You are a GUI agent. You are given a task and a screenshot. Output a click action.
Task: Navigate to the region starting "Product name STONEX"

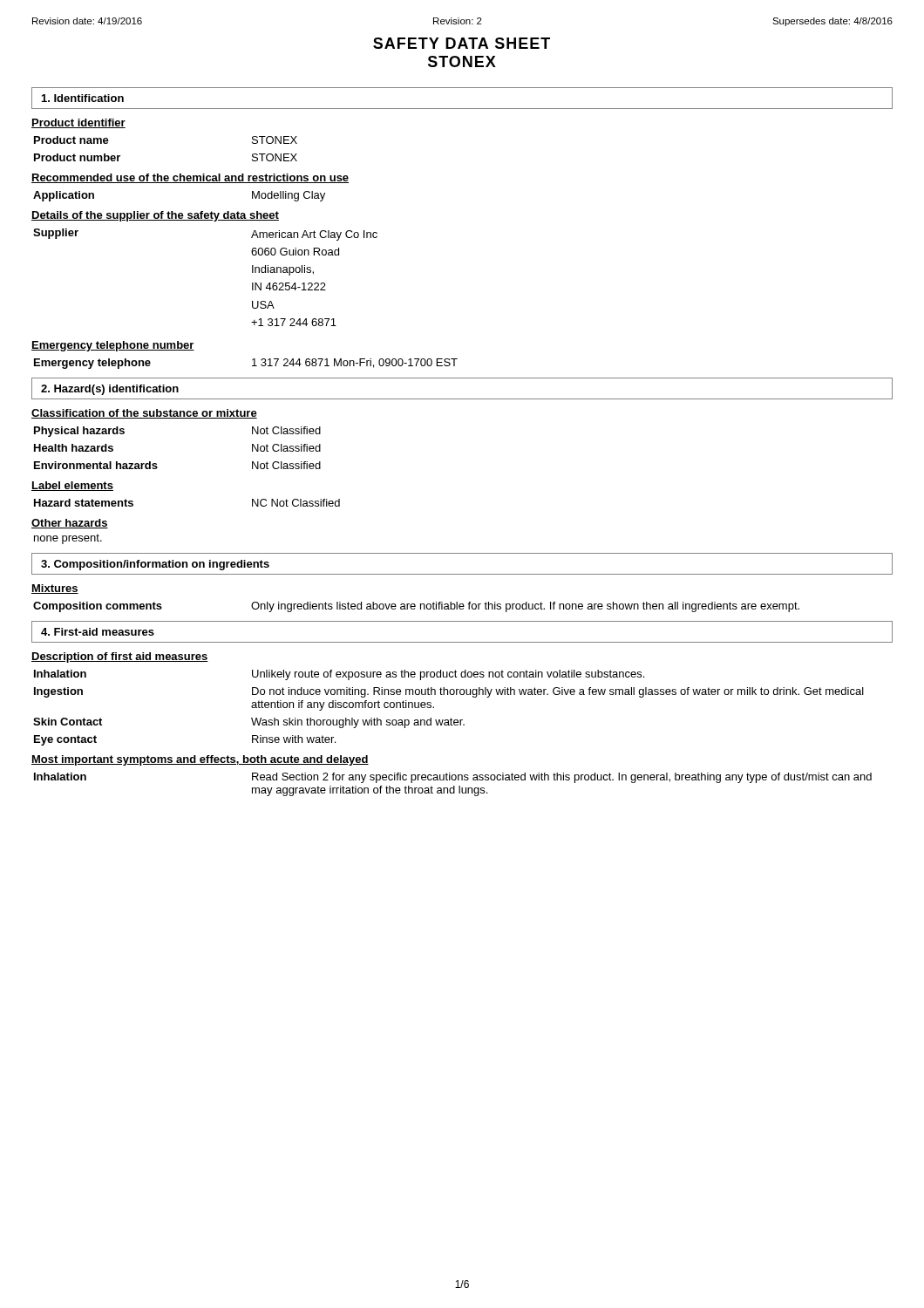tap(68, 139)
